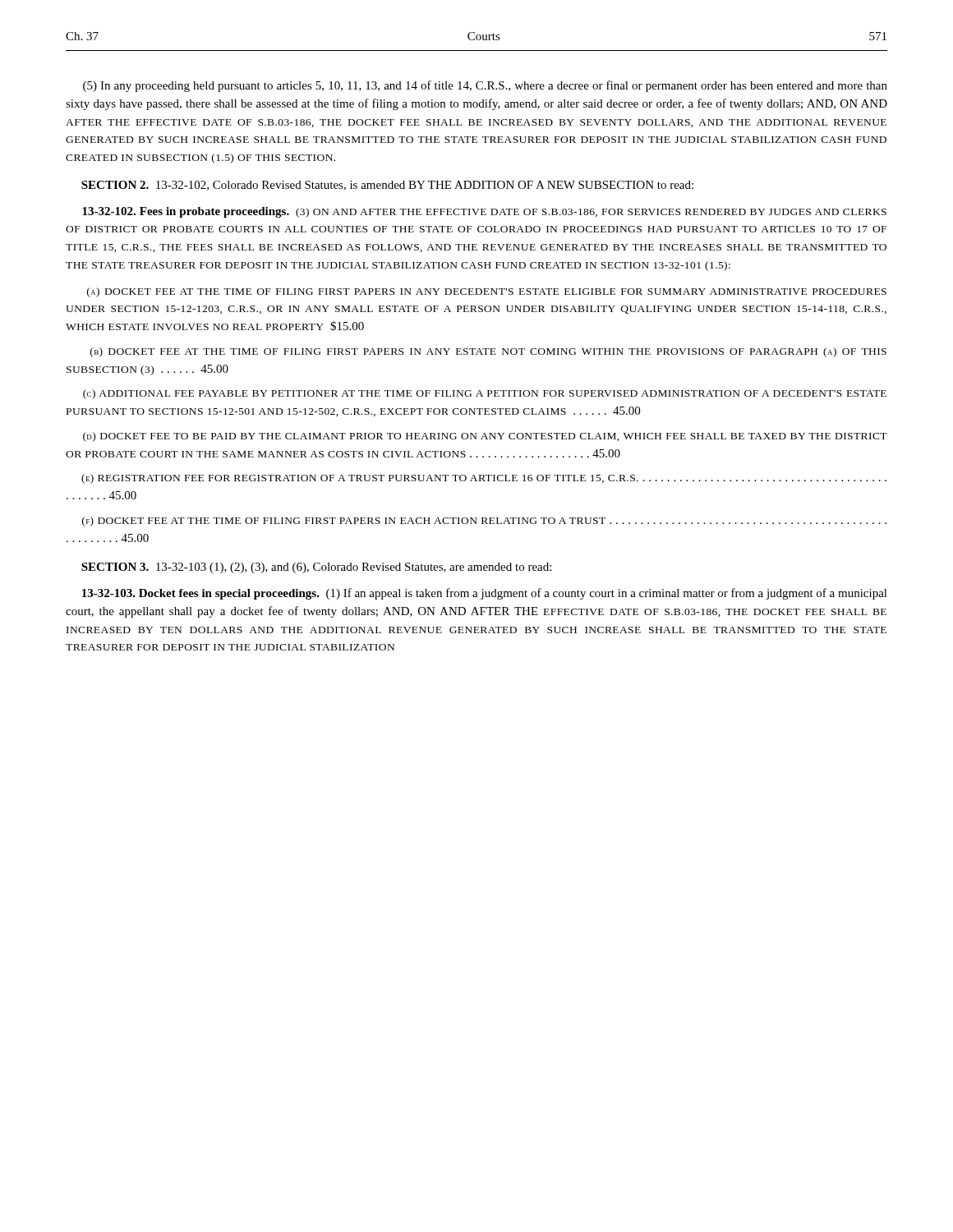This screenshot has height=1232, width=953.
Task: Find the text block that says "(c) ADDITIONAL FEE PAYABLE BY PETITIONER AT"
Action: [476, 402]
